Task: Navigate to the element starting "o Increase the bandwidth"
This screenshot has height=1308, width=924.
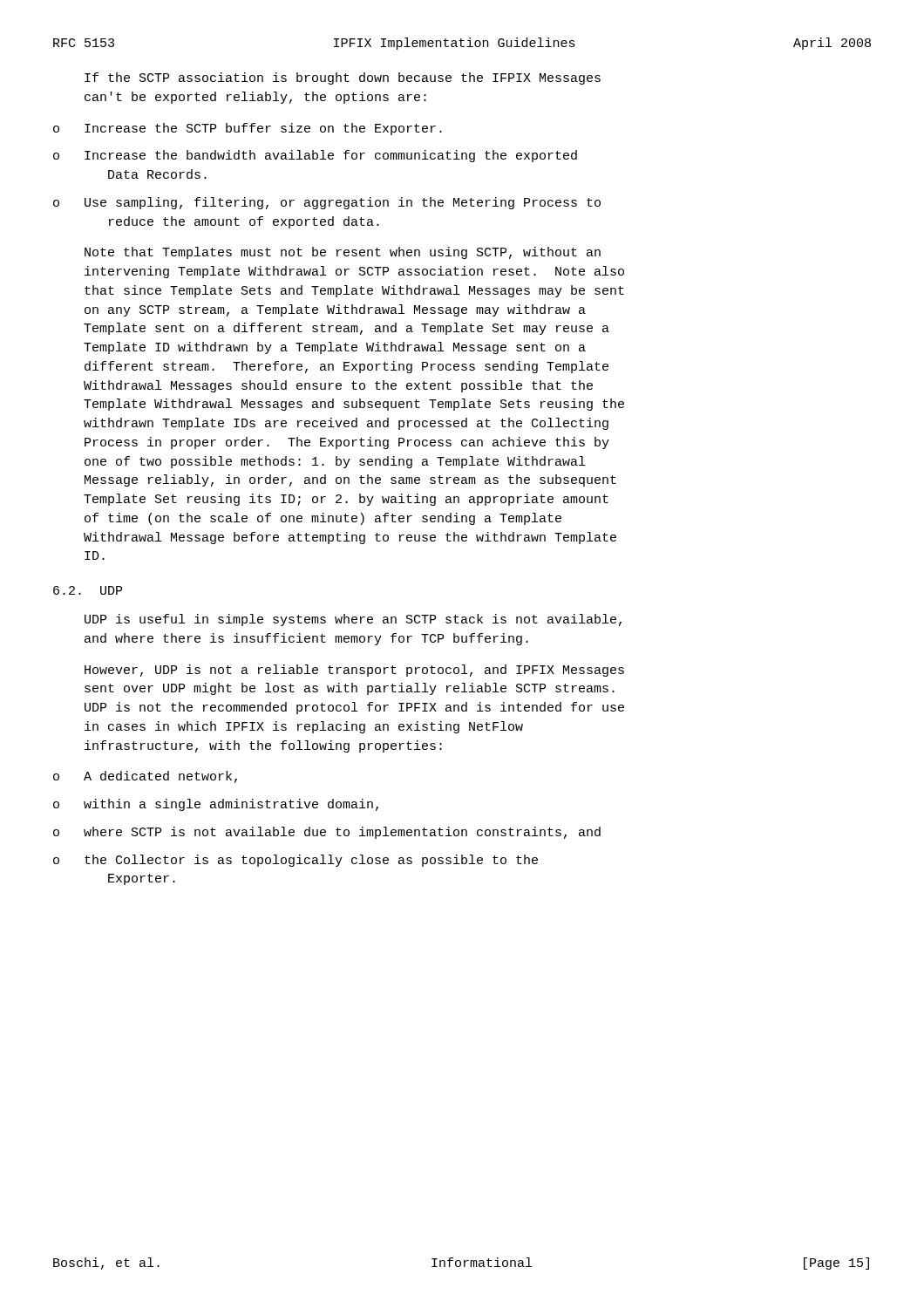Action: [462, 167]
